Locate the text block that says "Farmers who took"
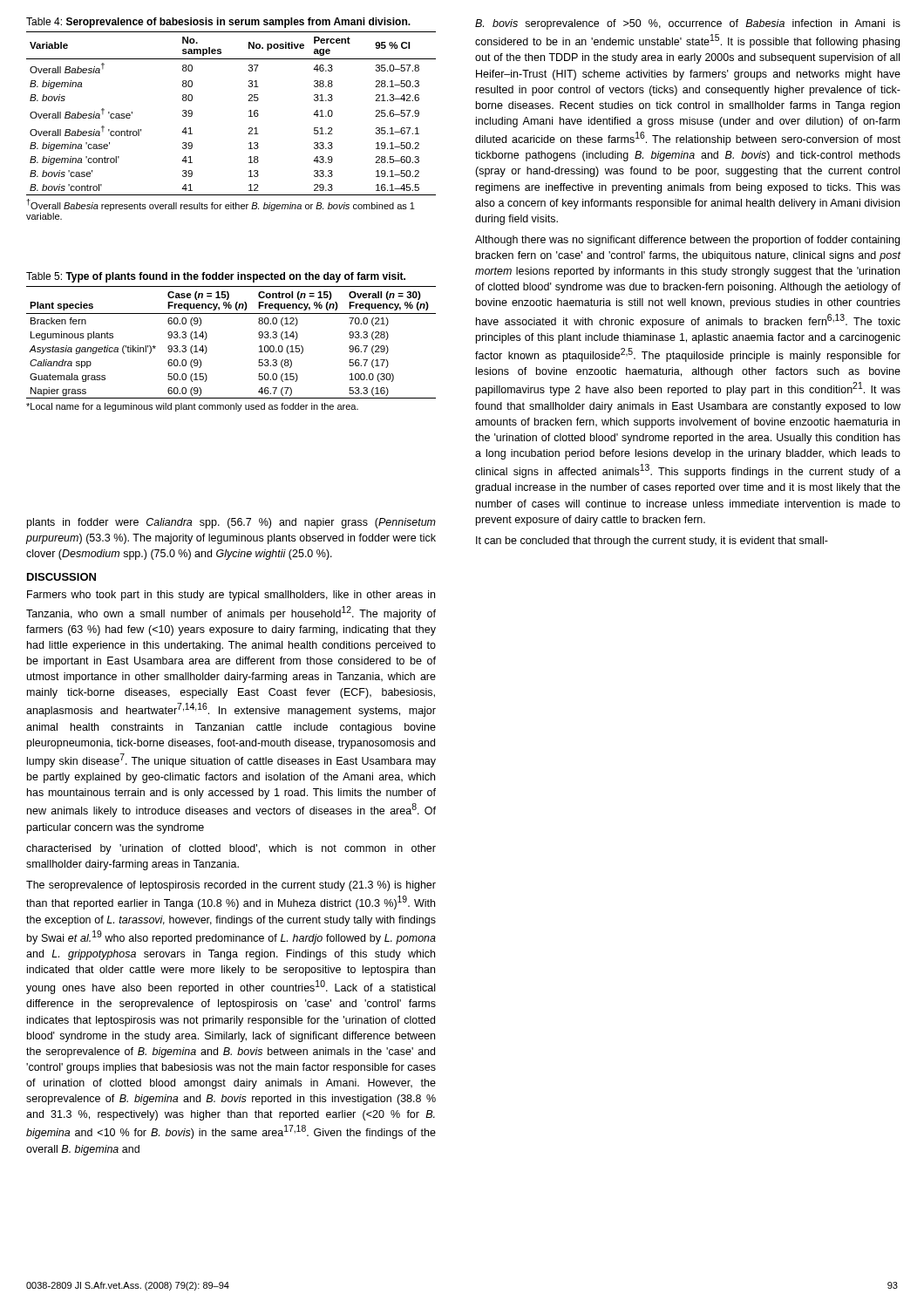924x1308 pixels. [231, 711]
